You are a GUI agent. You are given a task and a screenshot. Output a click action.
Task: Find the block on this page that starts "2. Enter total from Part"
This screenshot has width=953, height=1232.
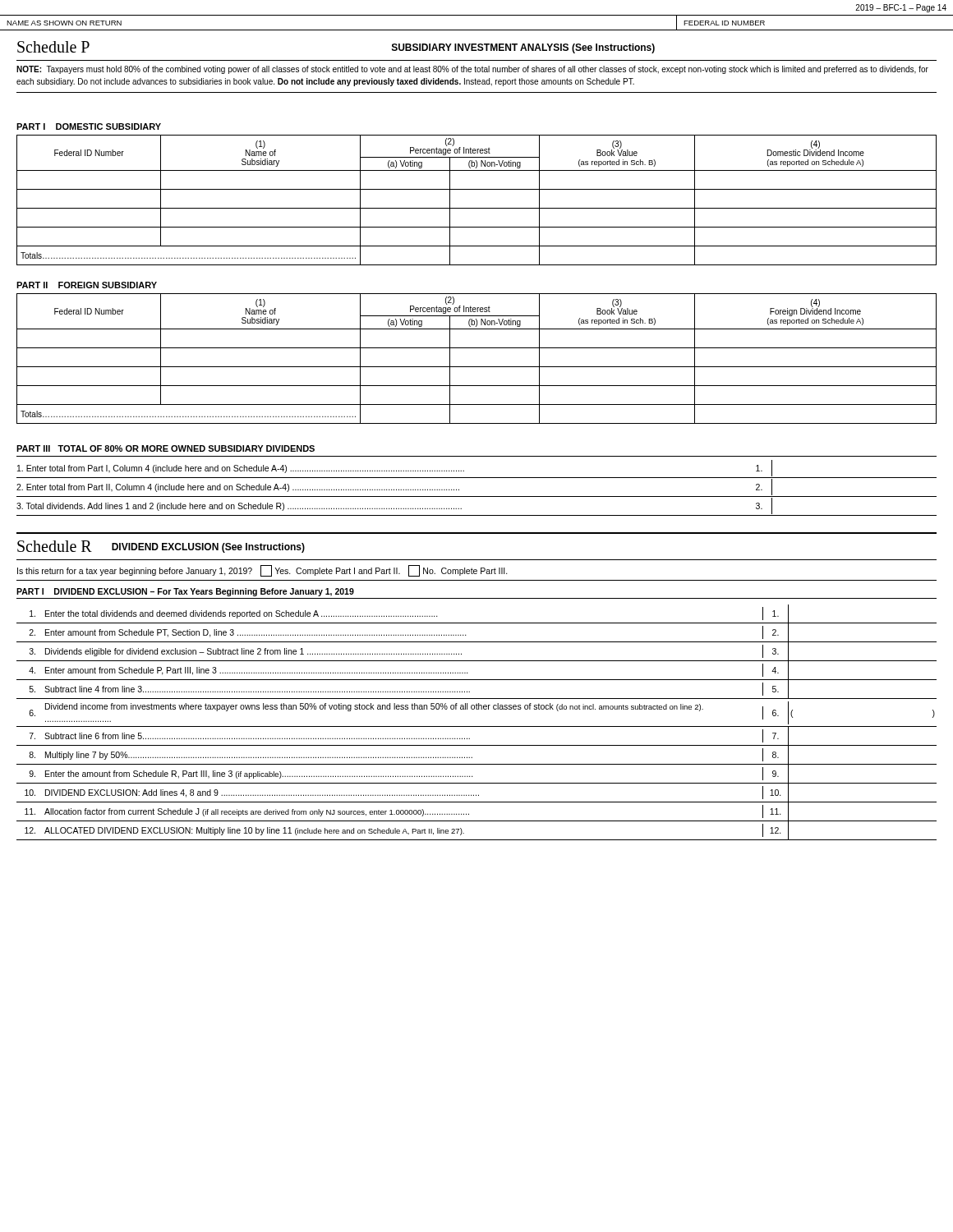pyautogui.click(x=476, y=487)
